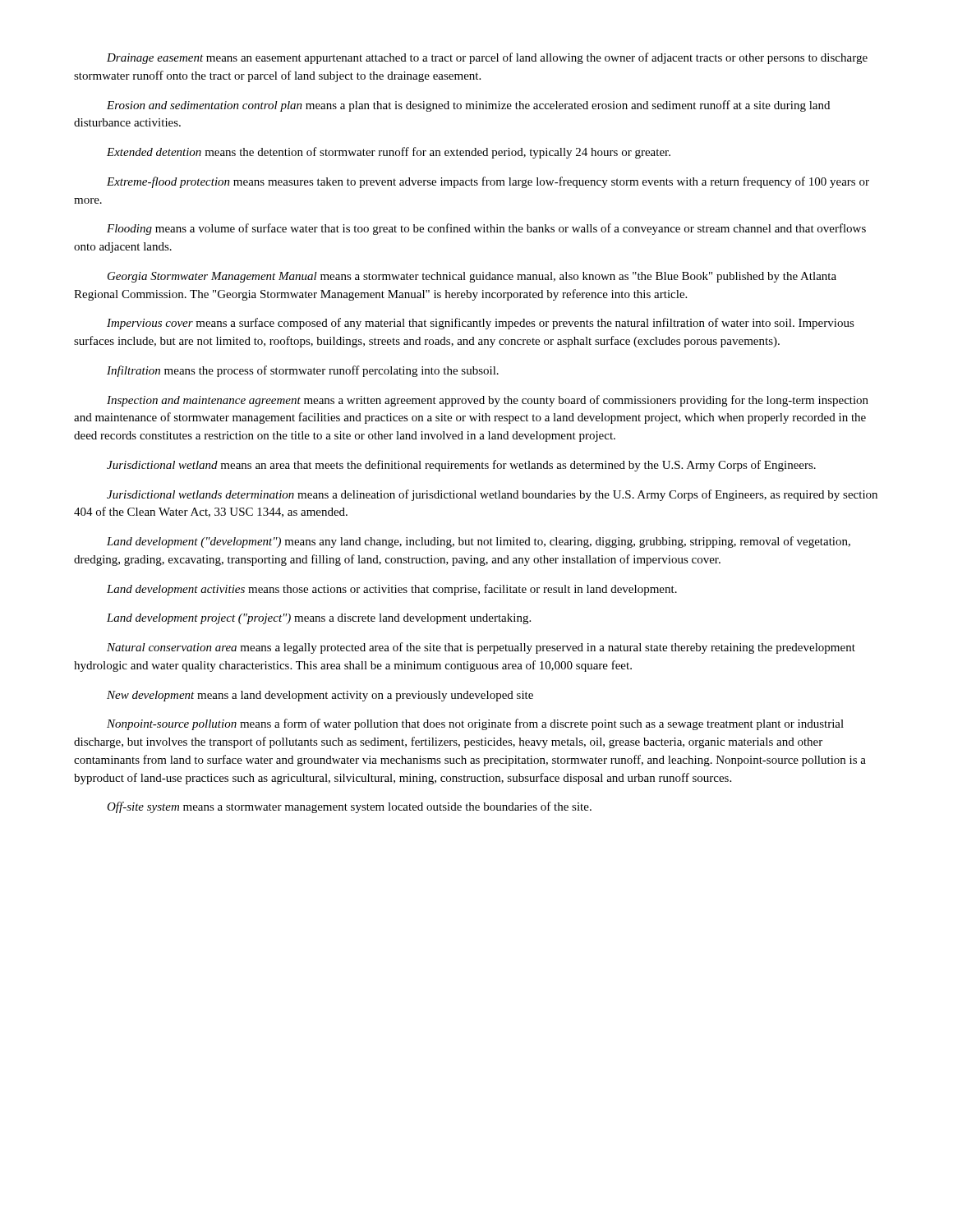Screen dimensions: 1232x953
Task: Select the text block that reads "Extreme-flood protection means"
Action: pos(472,190)
